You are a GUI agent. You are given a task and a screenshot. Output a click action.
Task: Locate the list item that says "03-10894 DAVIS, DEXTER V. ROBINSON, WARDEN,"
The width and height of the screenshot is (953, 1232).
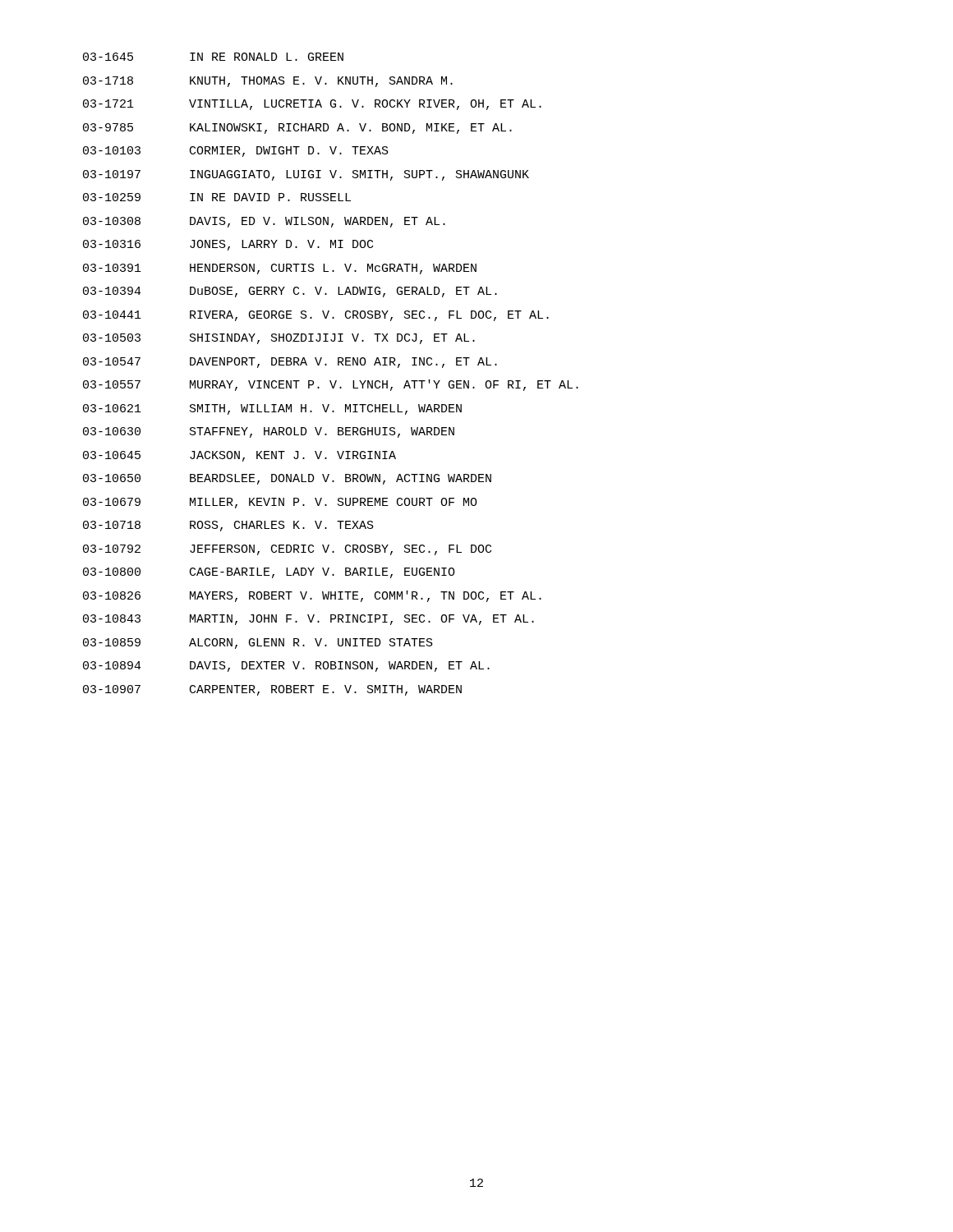tap(485, 667)
